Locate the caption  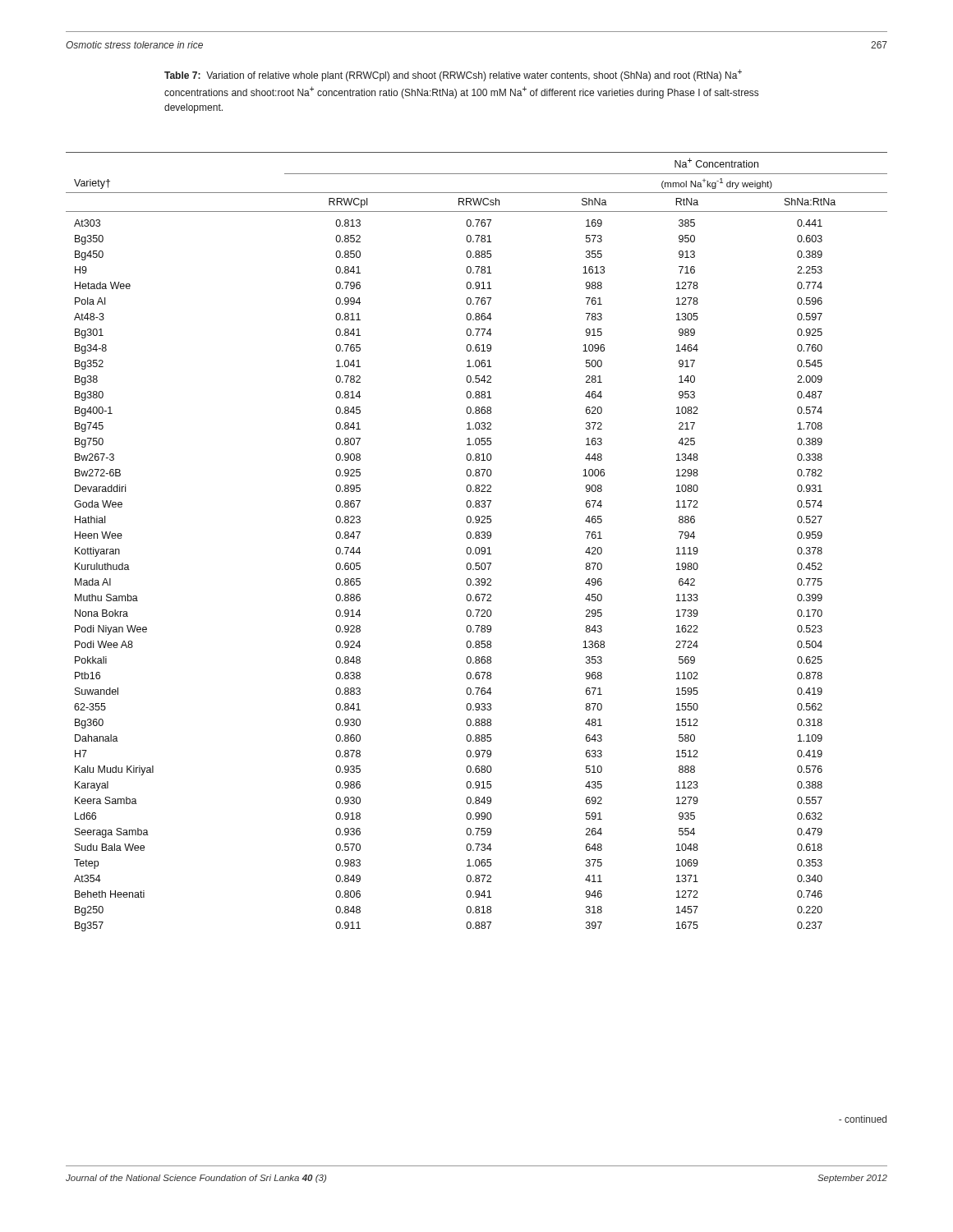pyautogui.click(x=462, y=90)
